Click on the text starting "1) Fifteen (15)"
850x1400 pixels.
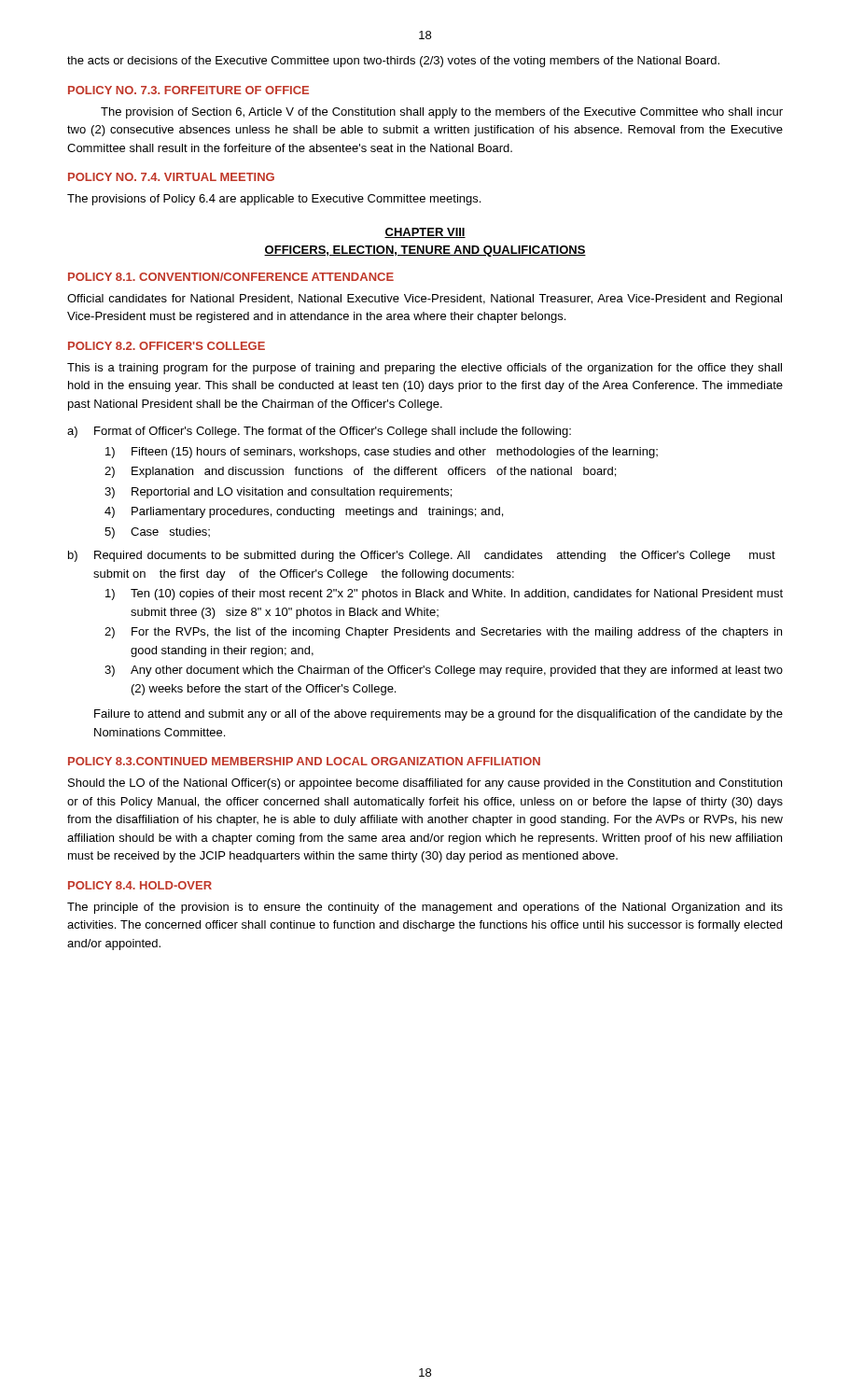[x=444, y=451]
